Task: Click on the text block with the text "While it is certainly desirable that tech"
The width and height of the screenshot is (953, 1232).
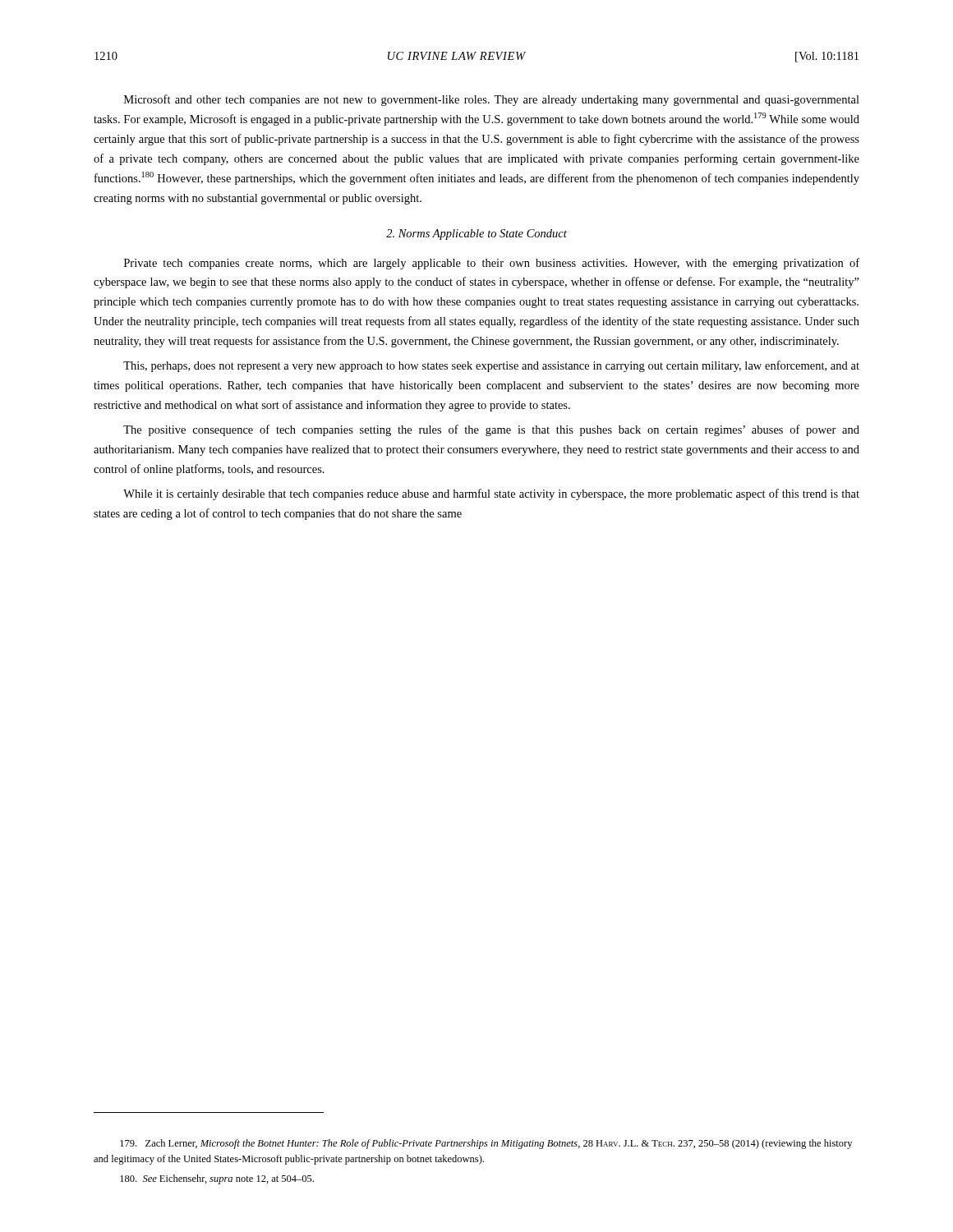Action: [x=476, y=504]
